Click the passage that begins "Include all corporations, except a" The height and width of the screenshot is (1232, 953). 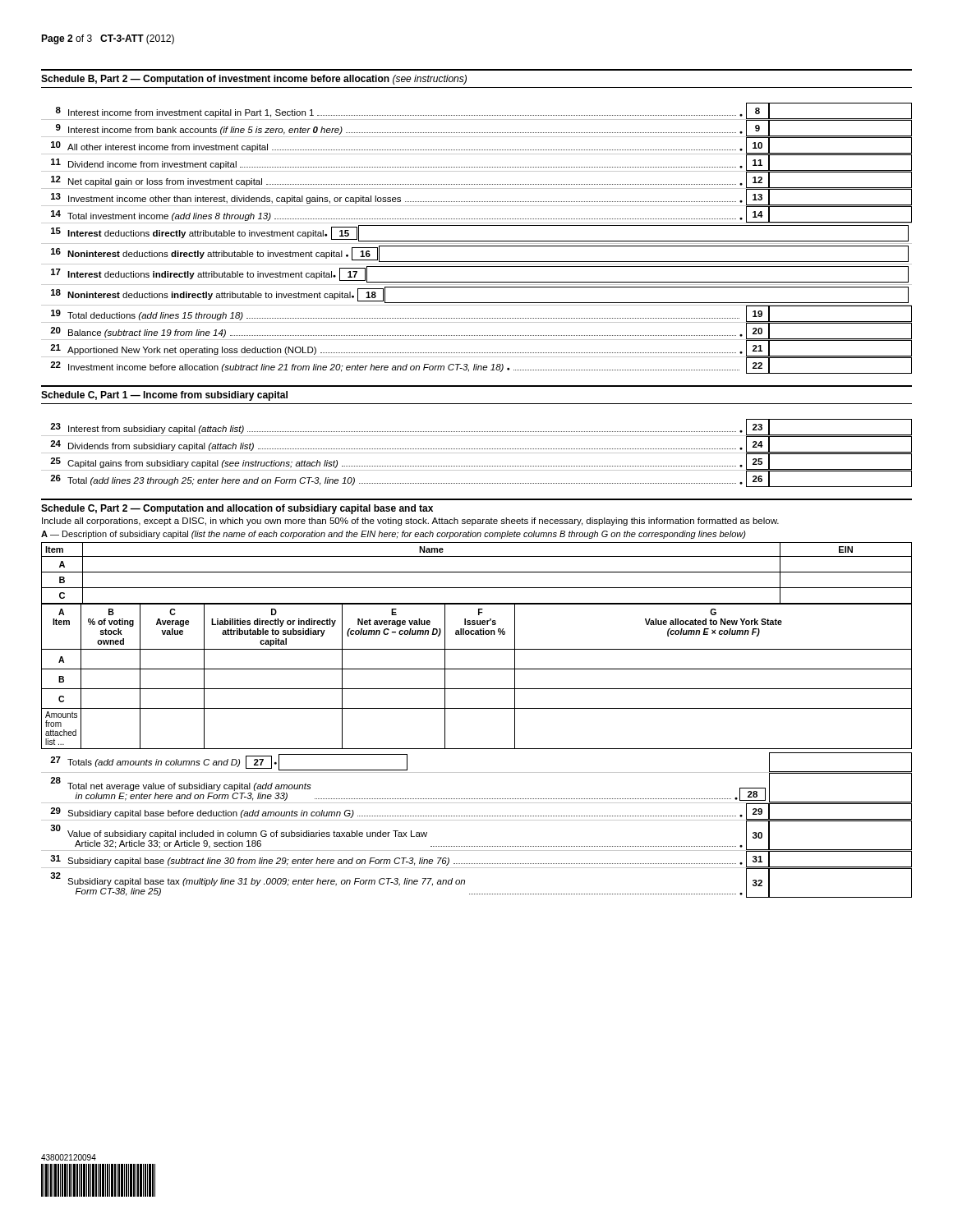coord(410,521)
